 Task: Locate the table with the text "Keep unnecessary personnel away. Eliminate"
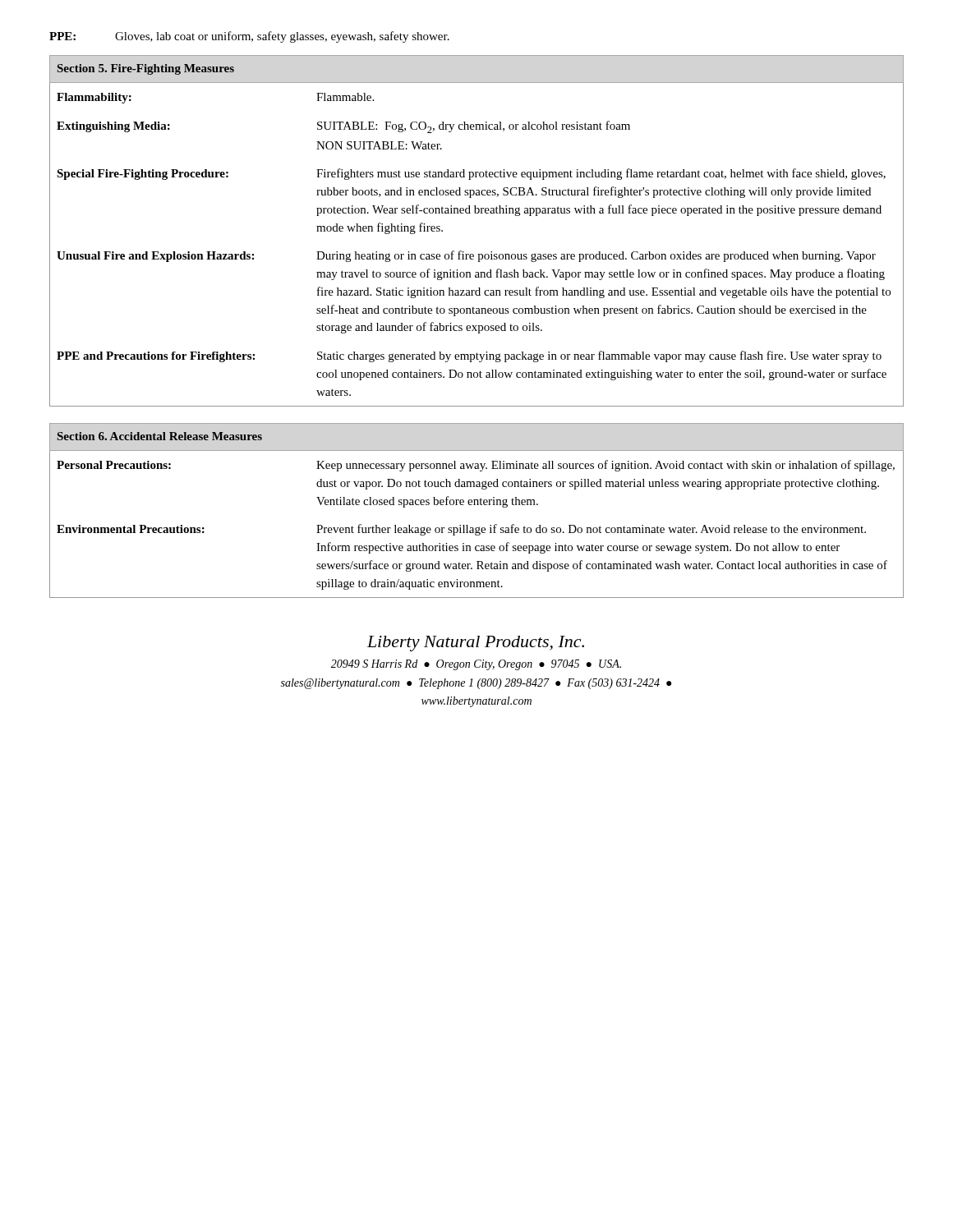(476, 511)
